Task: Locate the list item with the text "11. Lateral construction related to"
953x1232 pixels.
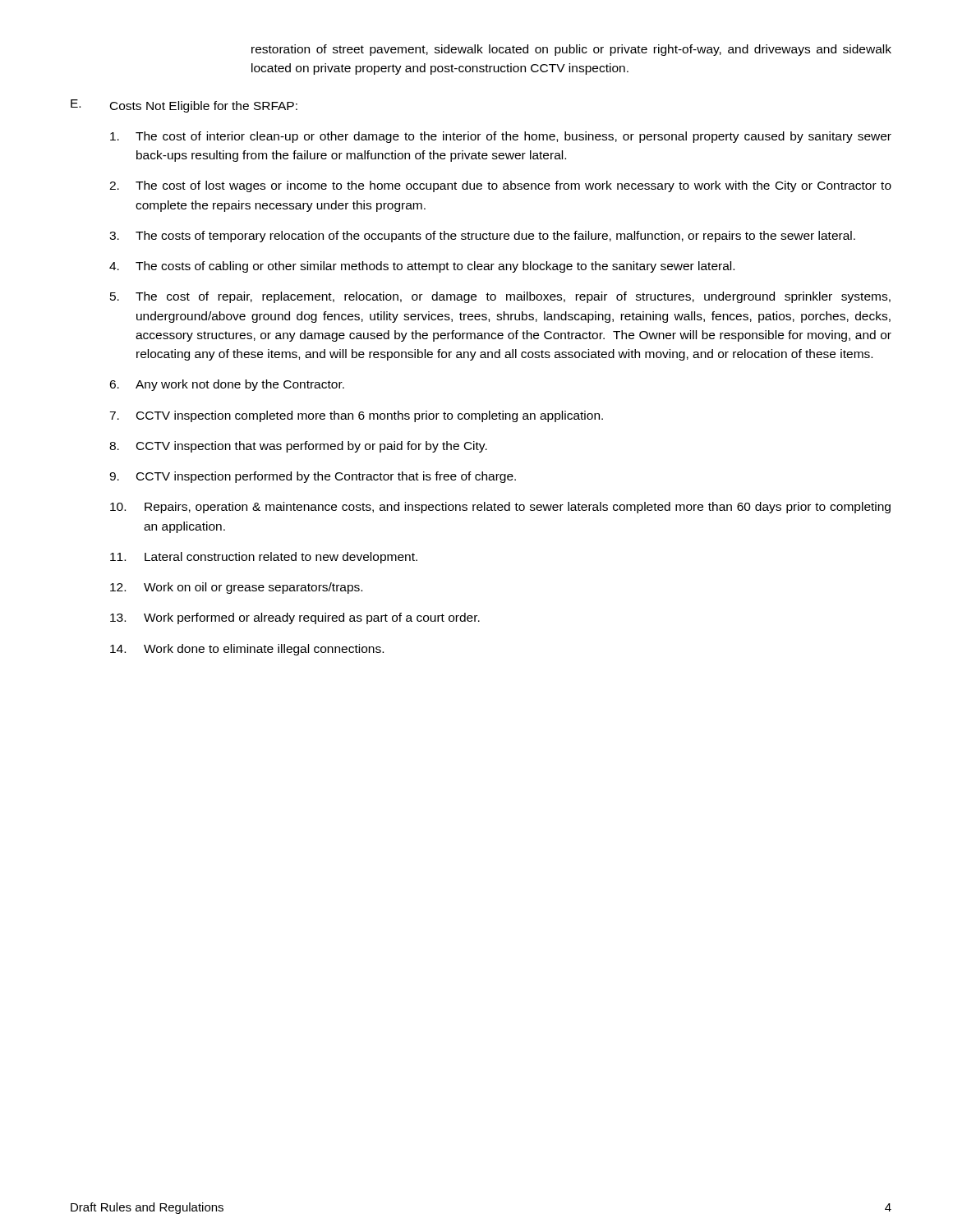Action: pos(264,558)
